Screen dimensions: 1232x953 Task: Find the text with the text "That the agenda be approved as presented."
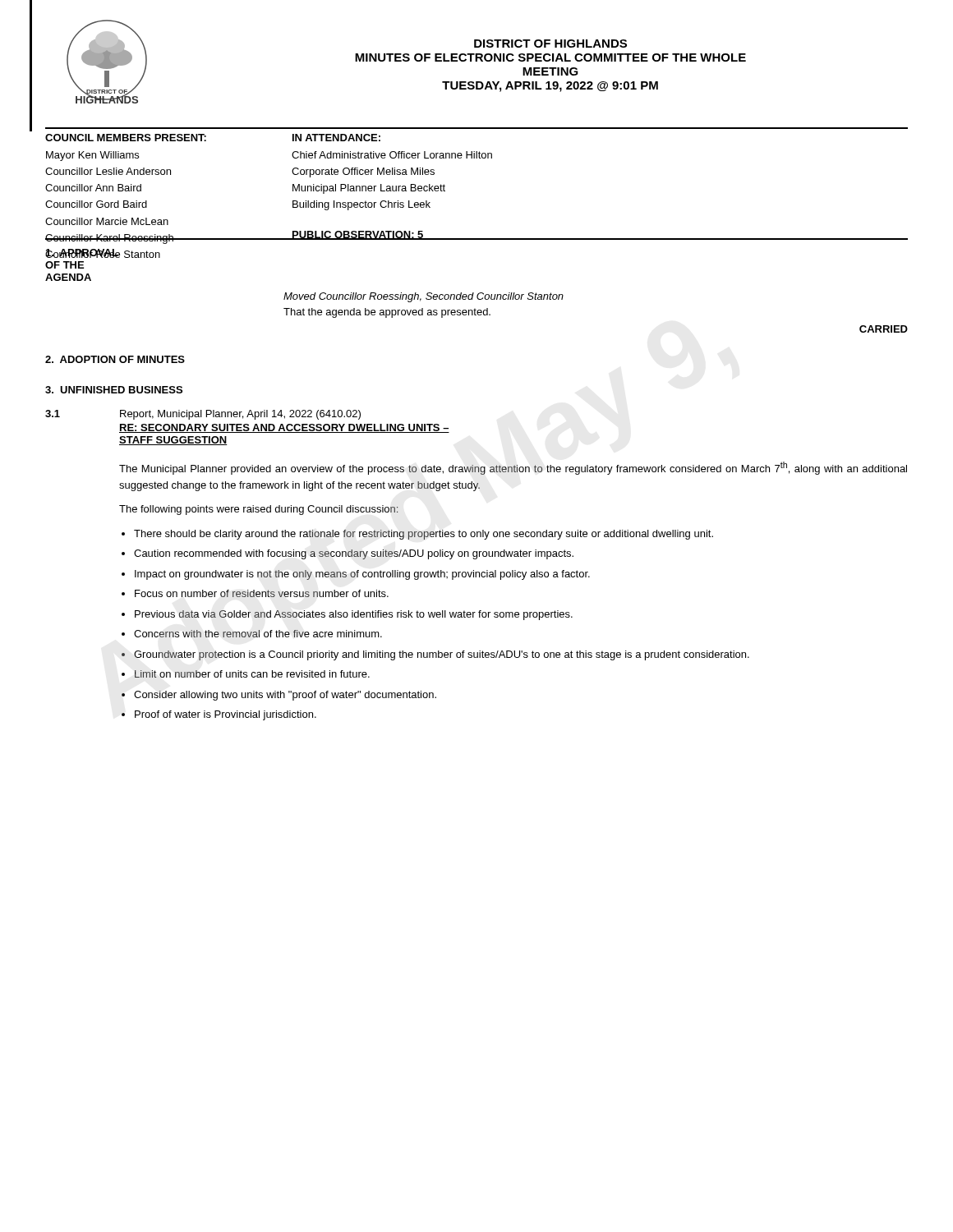click(x=387, y=312)
